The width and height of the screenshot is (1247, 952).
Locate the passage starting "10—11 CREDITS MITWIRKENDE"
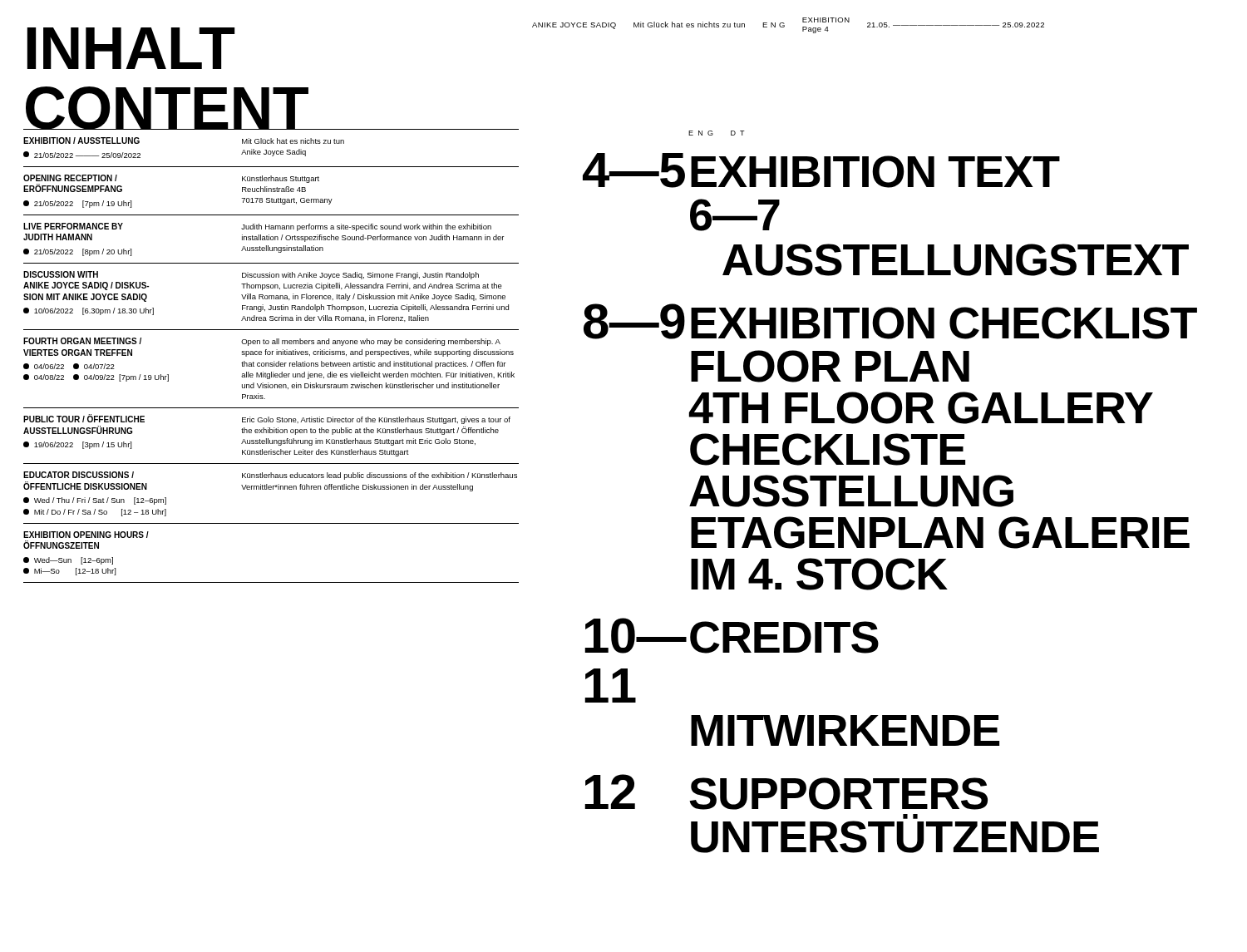[x=732, y=636]
